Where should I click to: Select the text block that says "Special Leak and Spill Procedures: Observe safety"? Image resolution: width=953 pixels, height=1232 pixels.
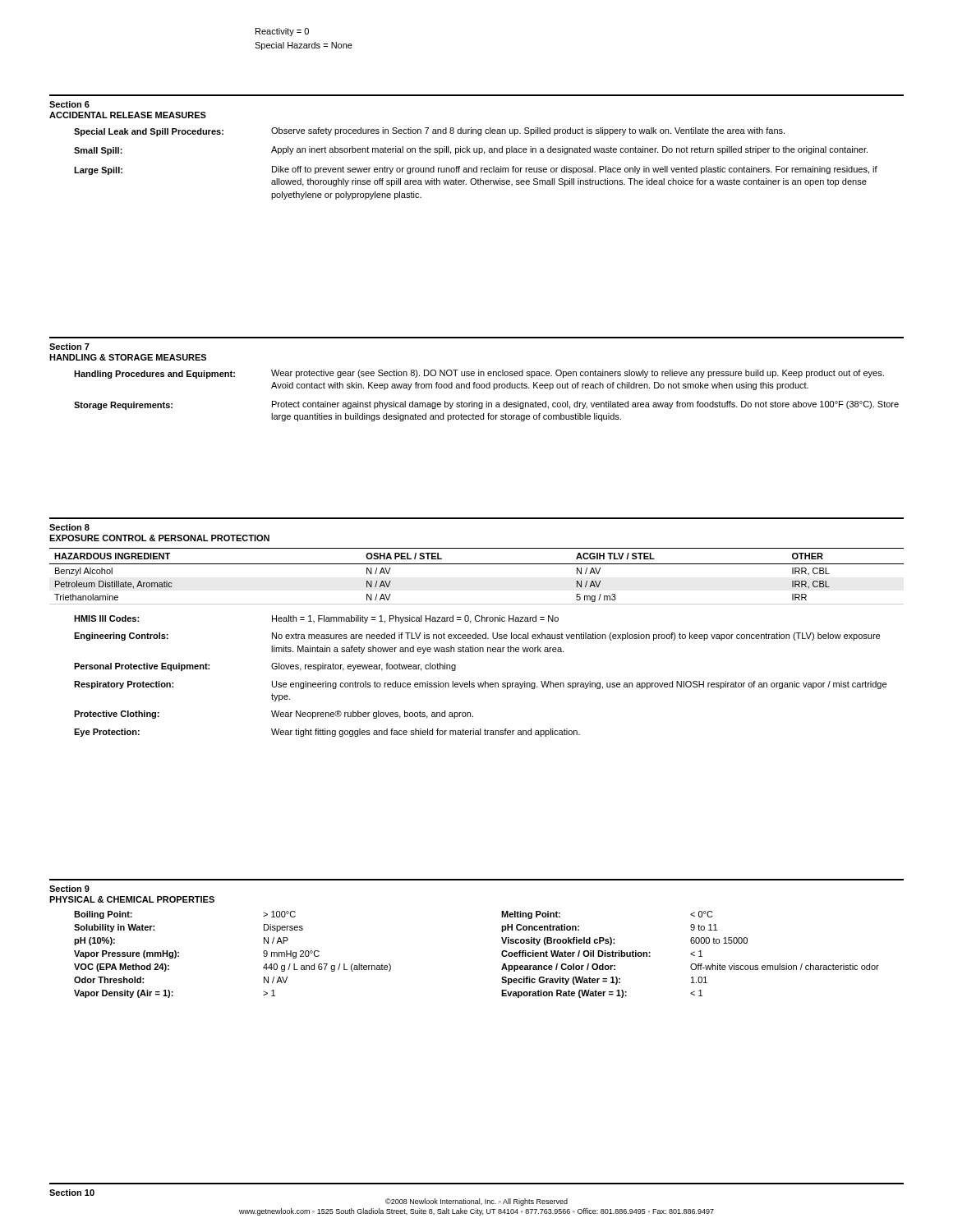[x=476, y=132]
